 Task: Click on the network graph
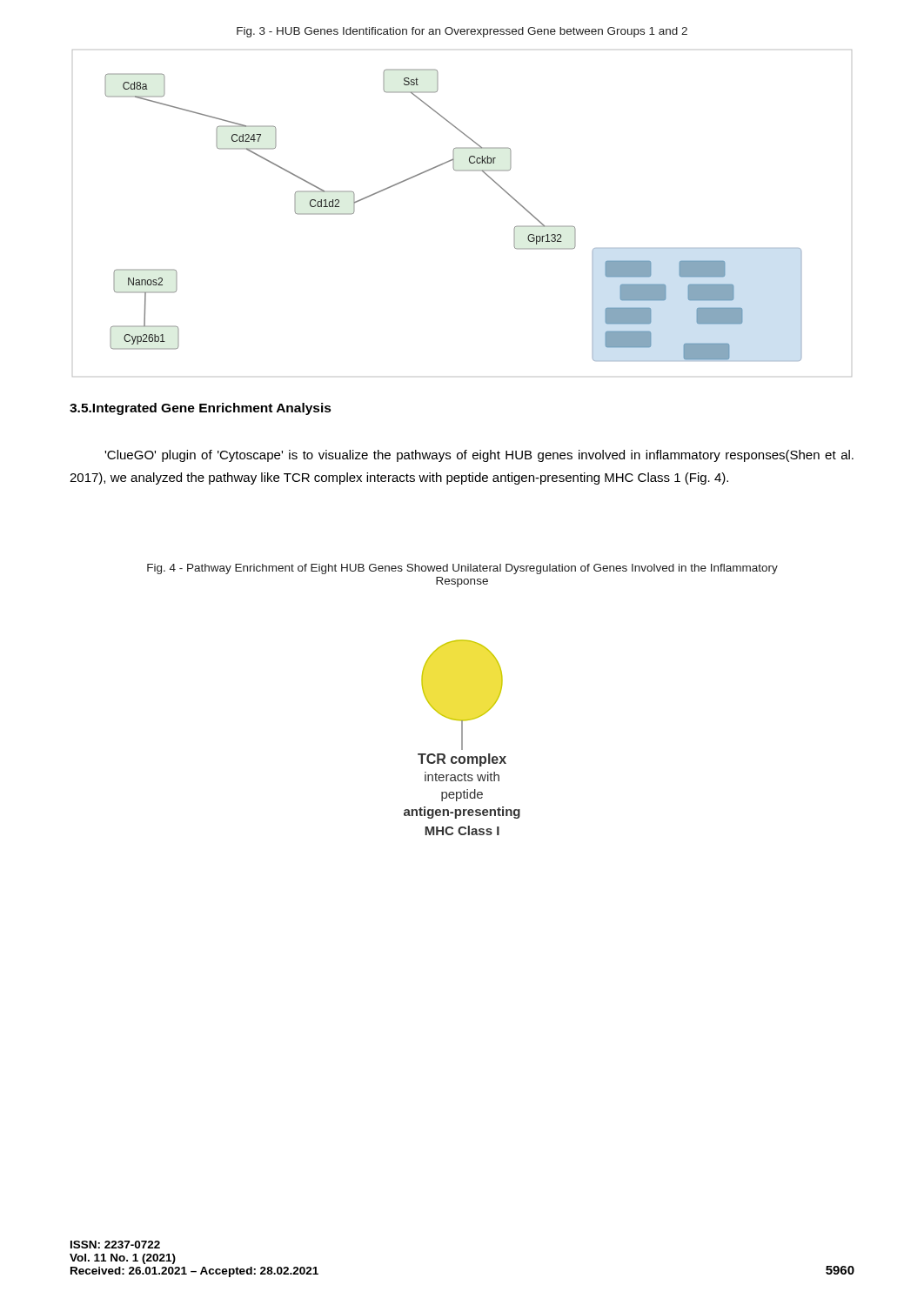(x=462, y=213)
